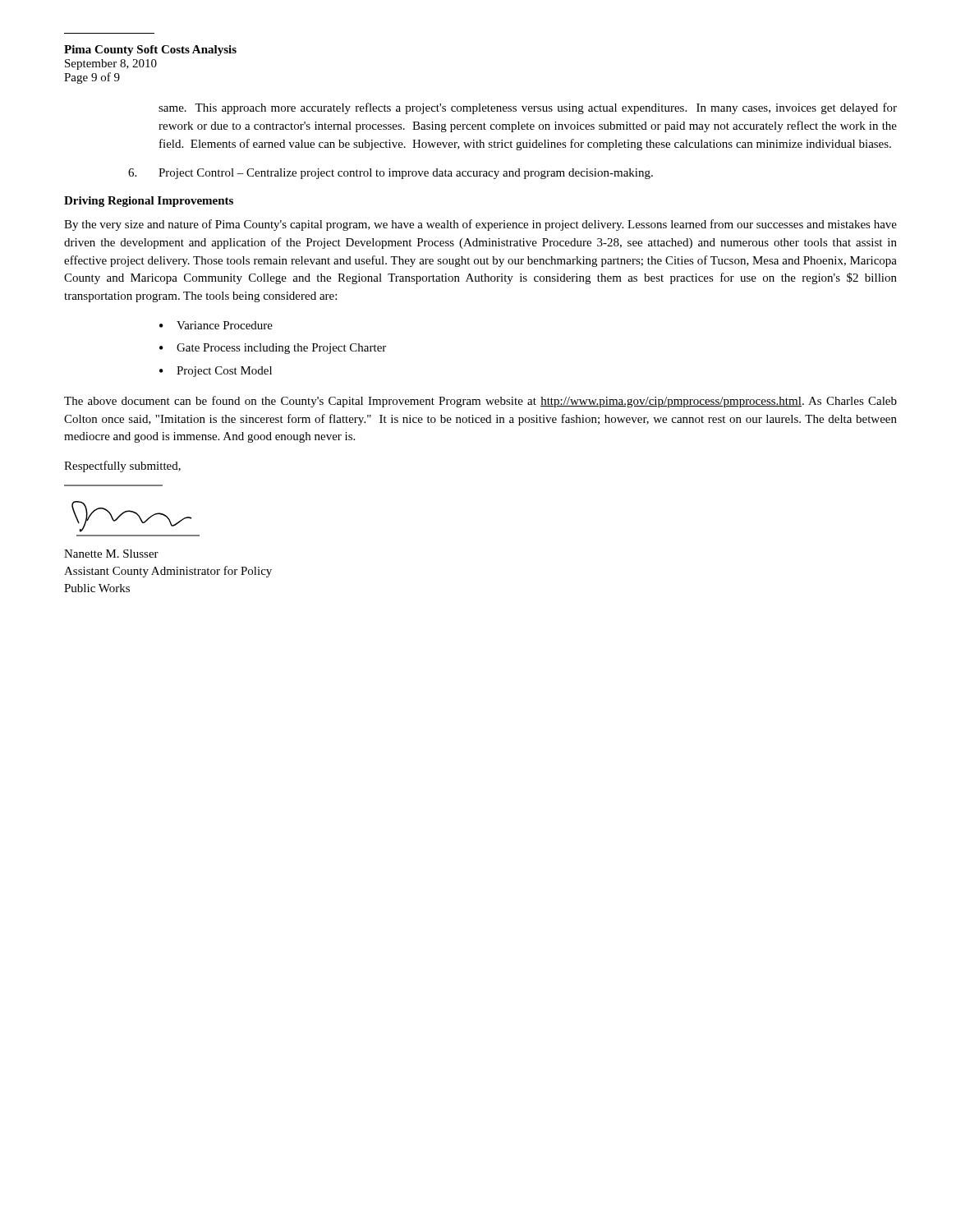The image size is (956, 1232).
Task: Click a section header
Action: pyautogui.click(x=149, y=200)
